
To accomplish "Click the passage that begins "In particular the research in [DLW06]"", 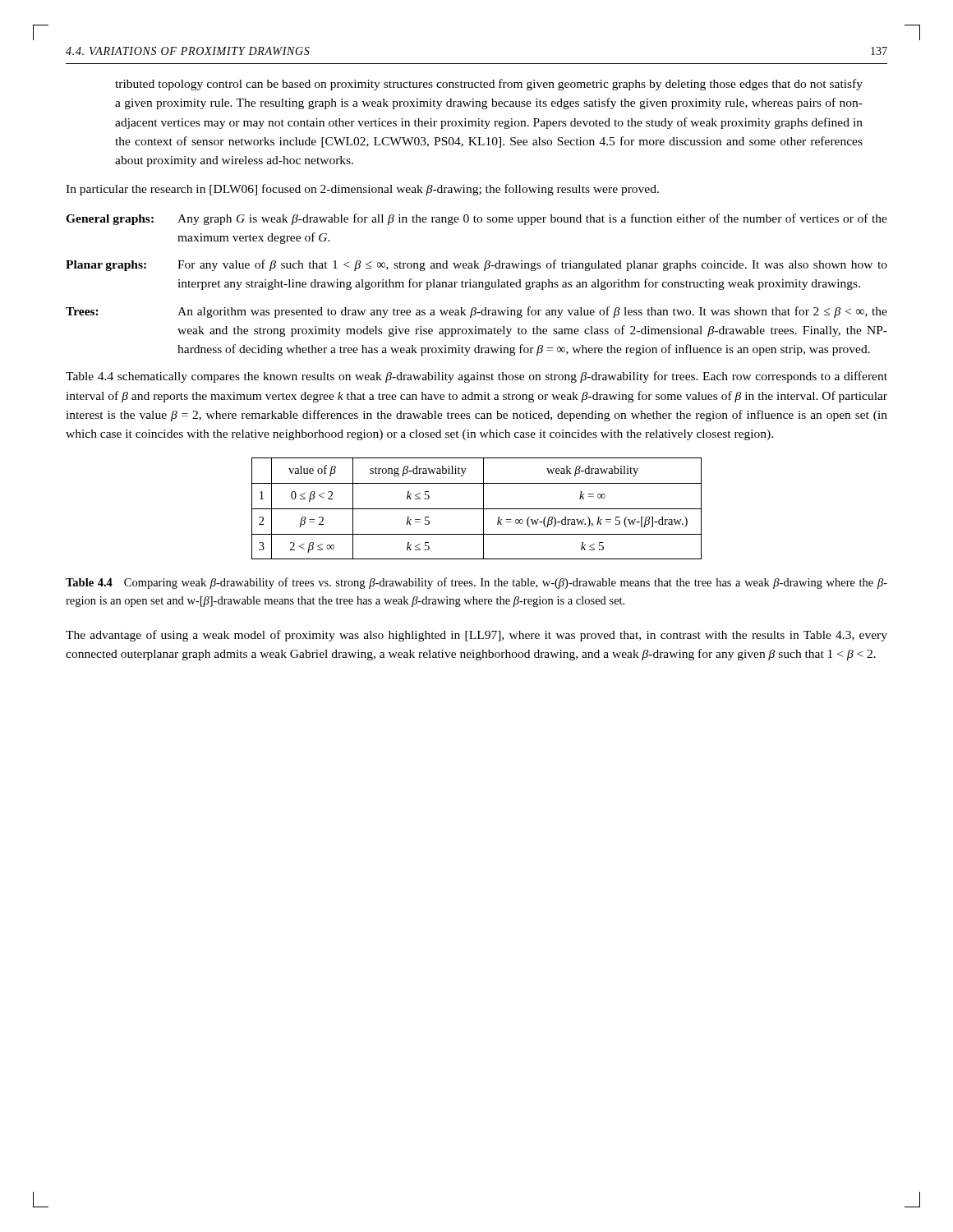I will coord(363,189).
